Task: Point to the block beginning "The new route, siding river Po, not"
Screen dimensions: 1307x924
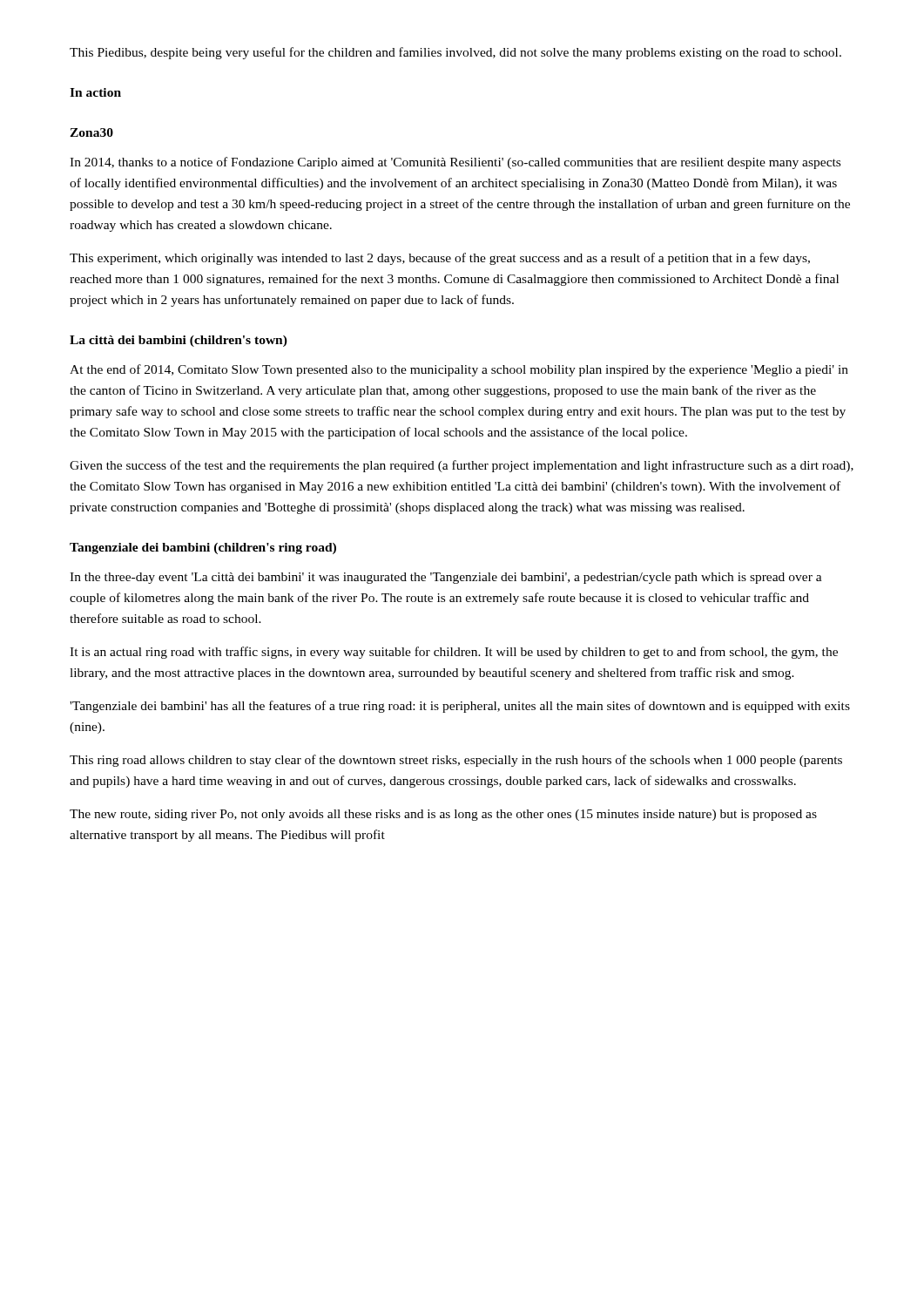Action: click(443, 824)
